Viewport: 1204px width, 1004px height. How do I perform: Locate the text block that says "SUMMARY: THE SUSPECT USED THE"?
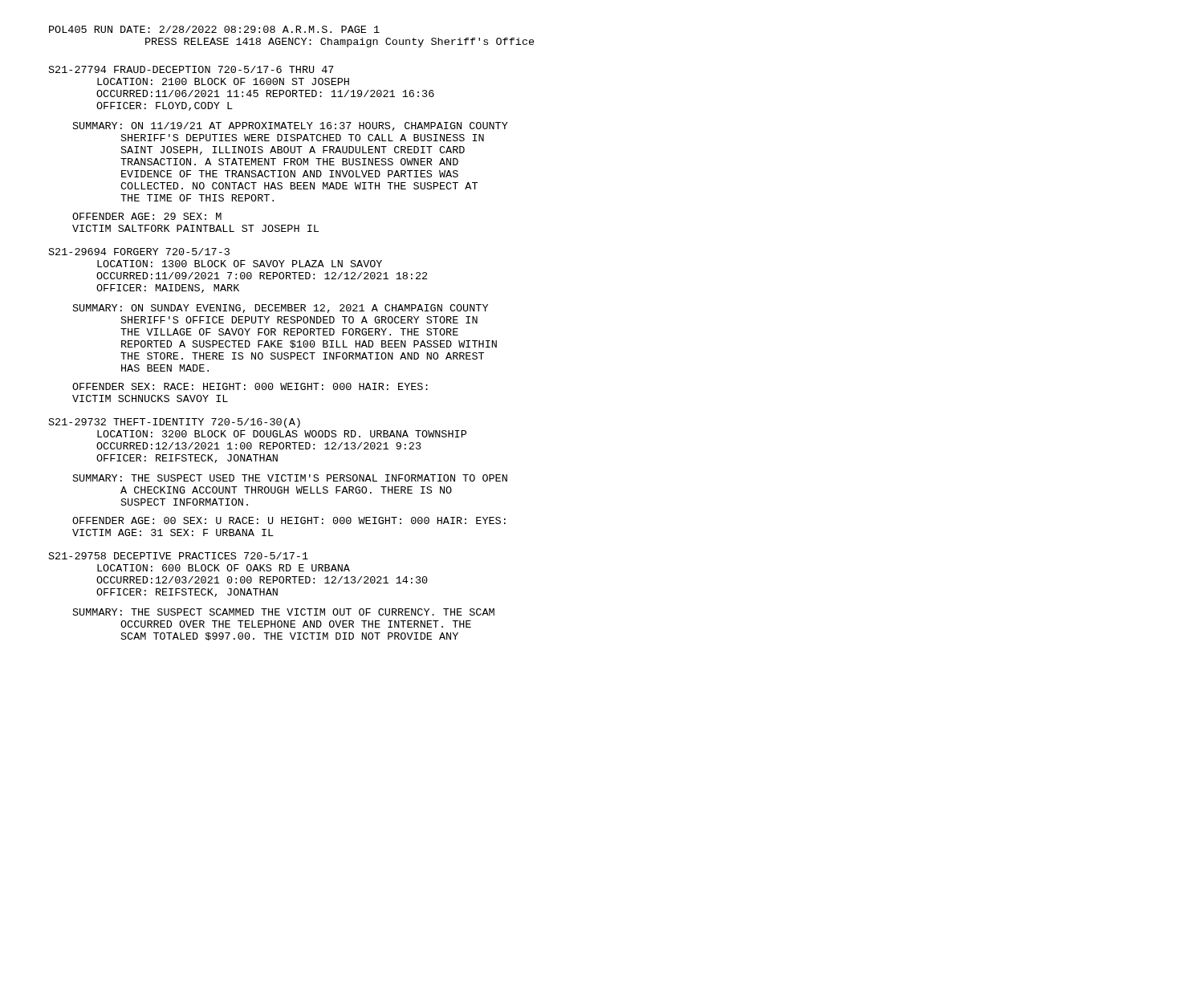pos(290,478)
